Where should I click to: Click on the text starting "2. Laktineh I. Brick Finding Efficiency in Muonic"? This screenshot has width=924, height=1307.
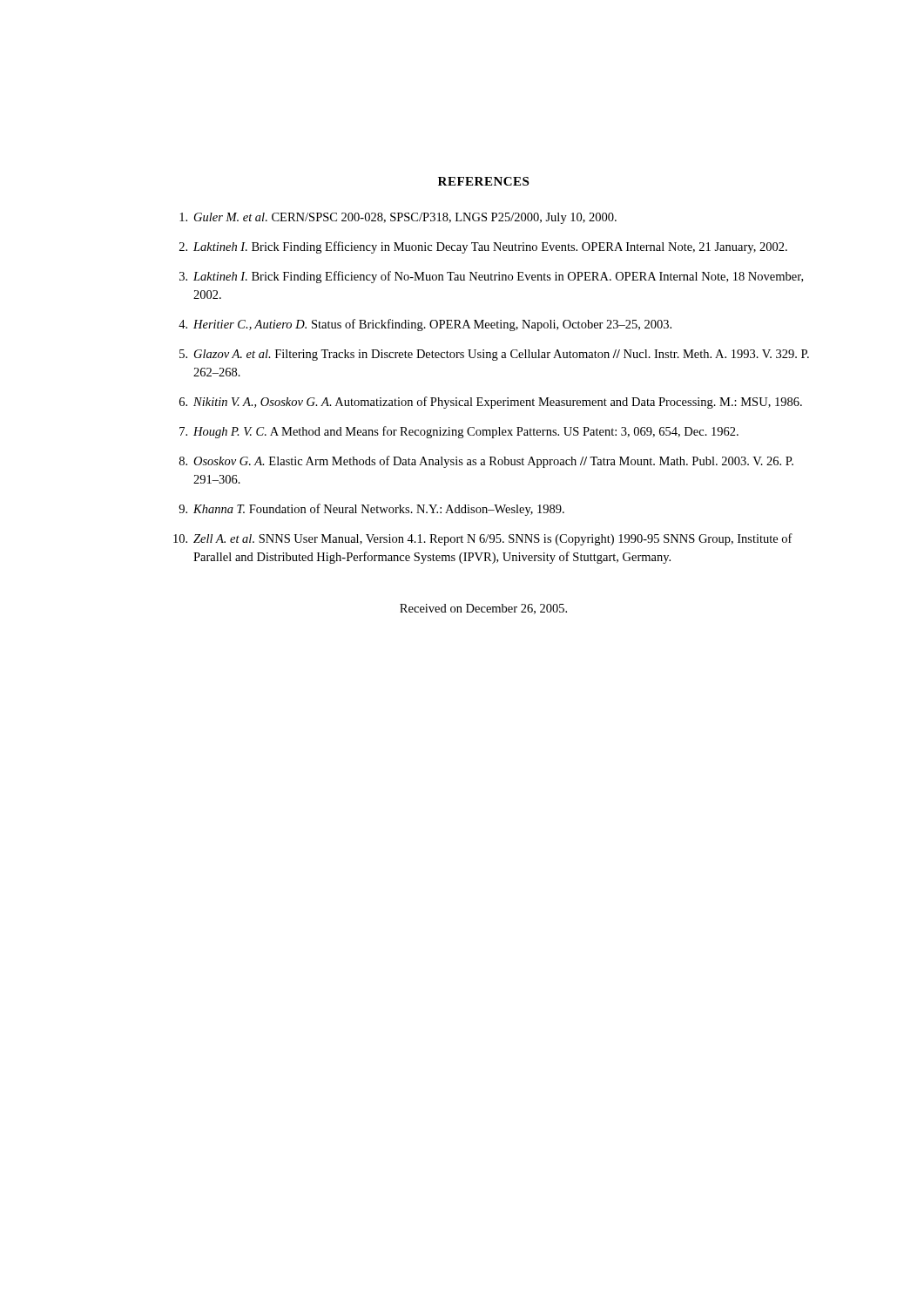pos(484,247)
